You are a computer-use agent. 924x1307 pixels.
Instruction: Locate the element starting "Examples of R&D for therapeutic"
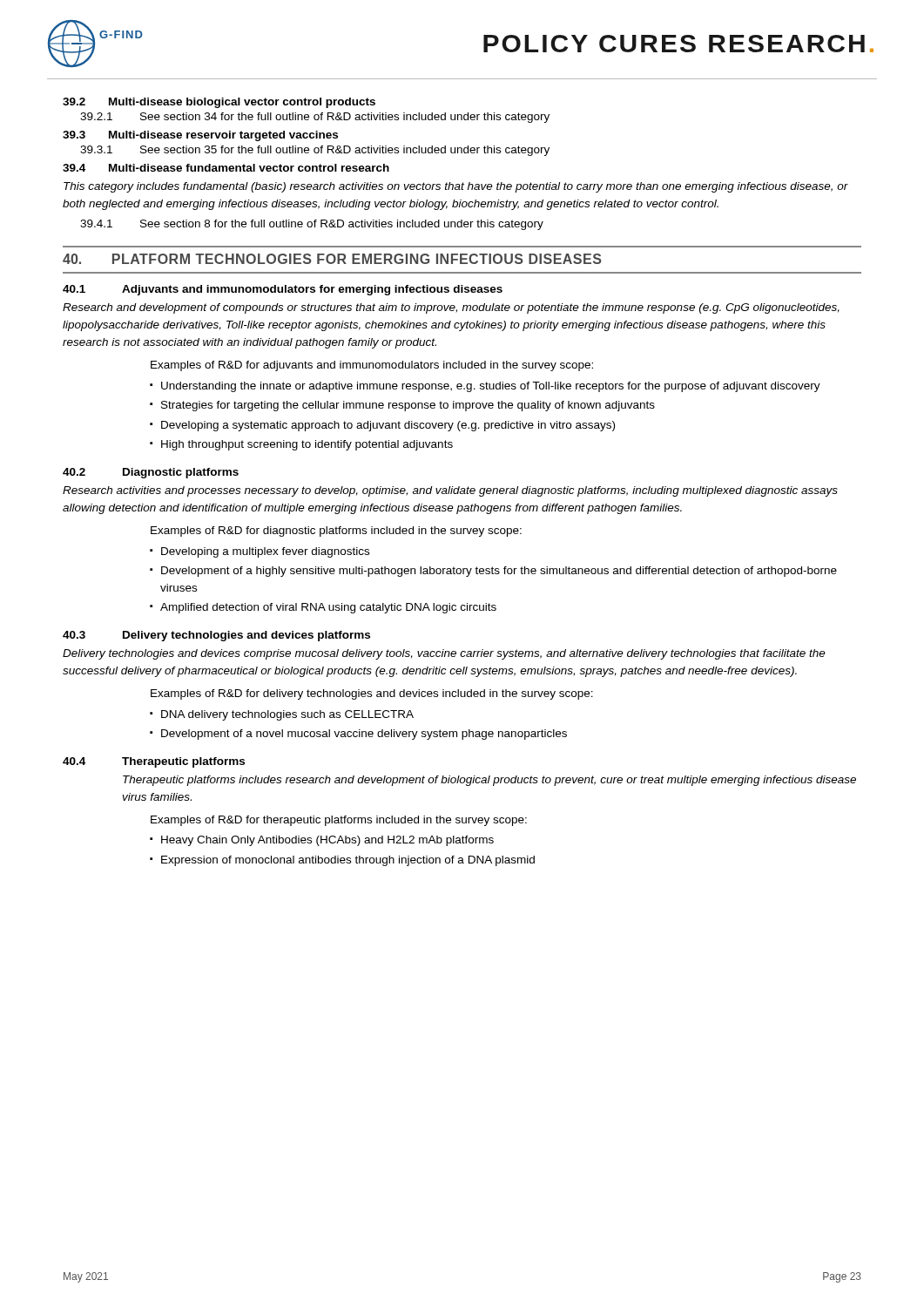coord(339,820)
